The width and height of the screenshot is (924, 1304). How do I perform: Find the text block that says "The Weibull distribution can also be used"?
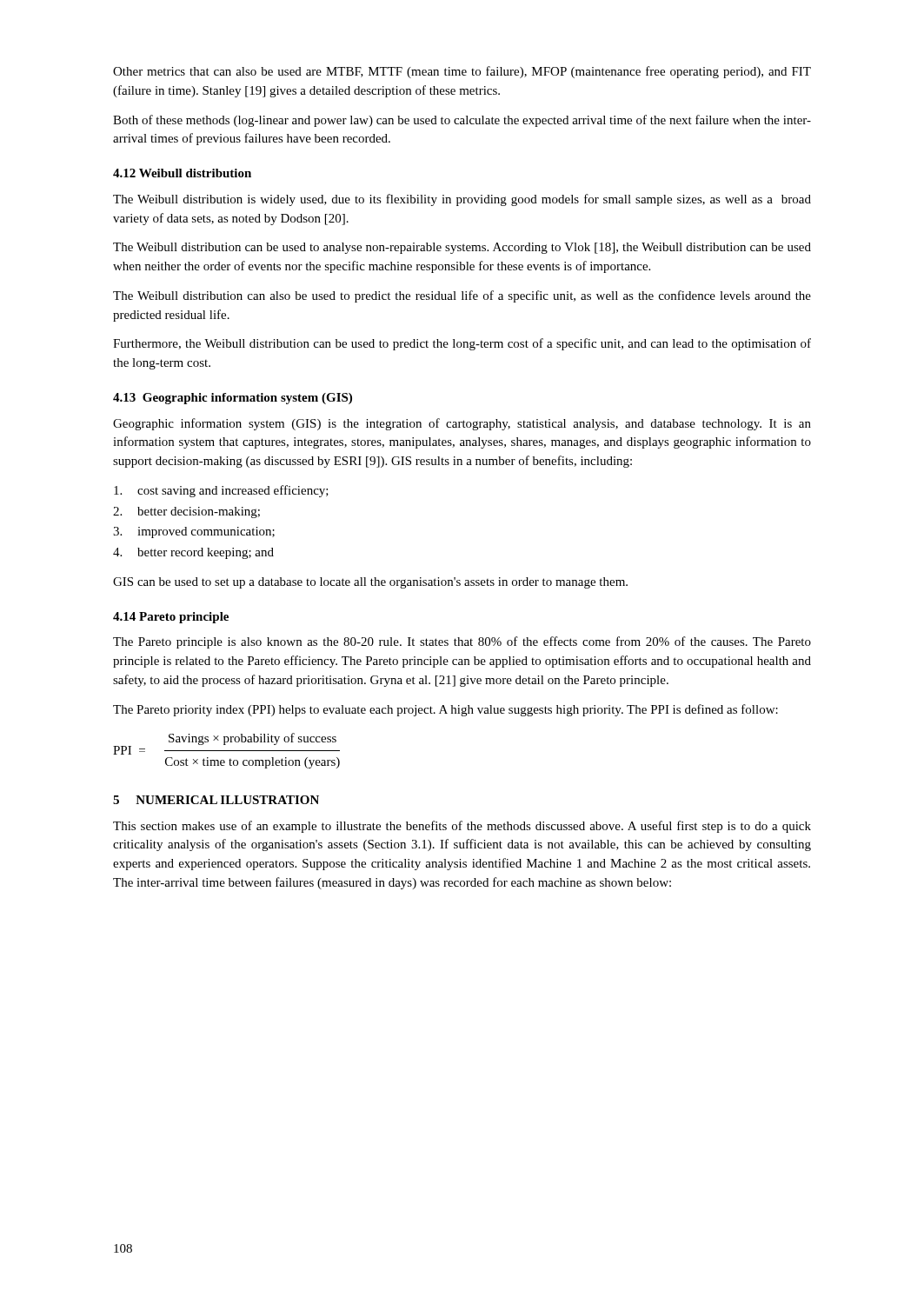(462, 306)
